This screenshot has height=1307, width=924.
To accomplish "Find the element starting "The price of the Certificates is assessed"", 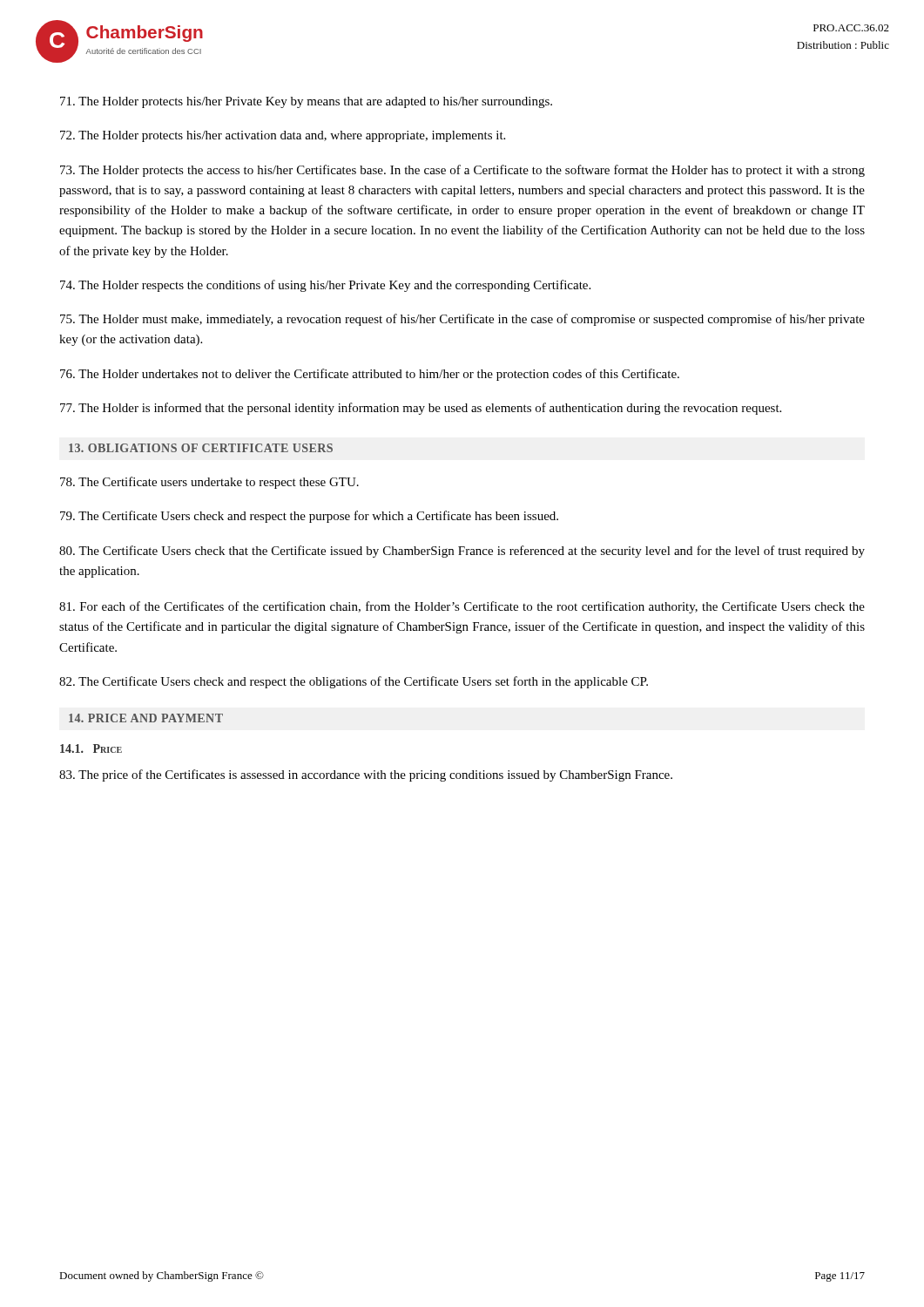I will click(366, 775).
